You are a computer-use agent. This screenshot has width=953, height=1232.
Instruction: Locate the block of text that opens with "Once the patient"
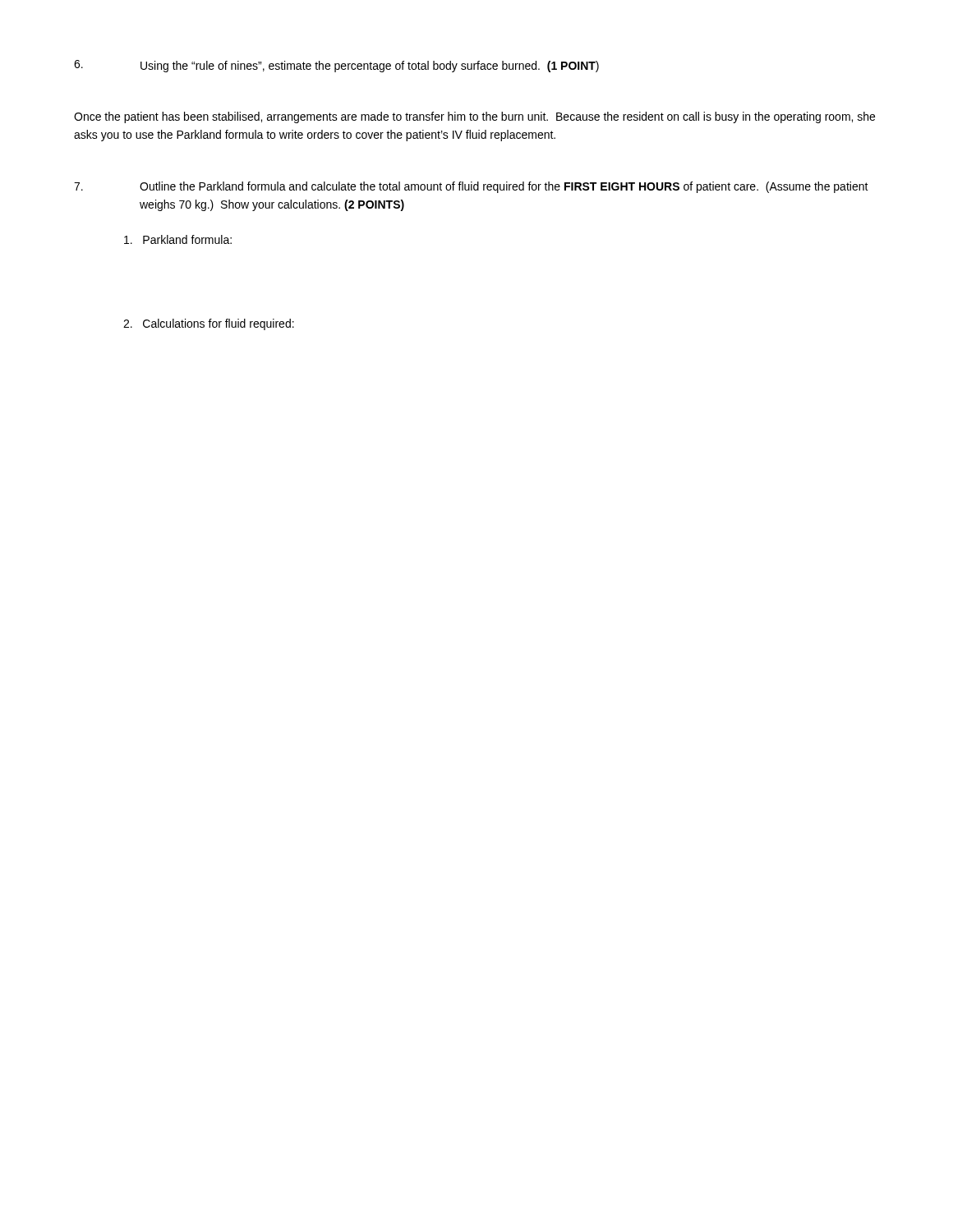[x=475, y=126]
